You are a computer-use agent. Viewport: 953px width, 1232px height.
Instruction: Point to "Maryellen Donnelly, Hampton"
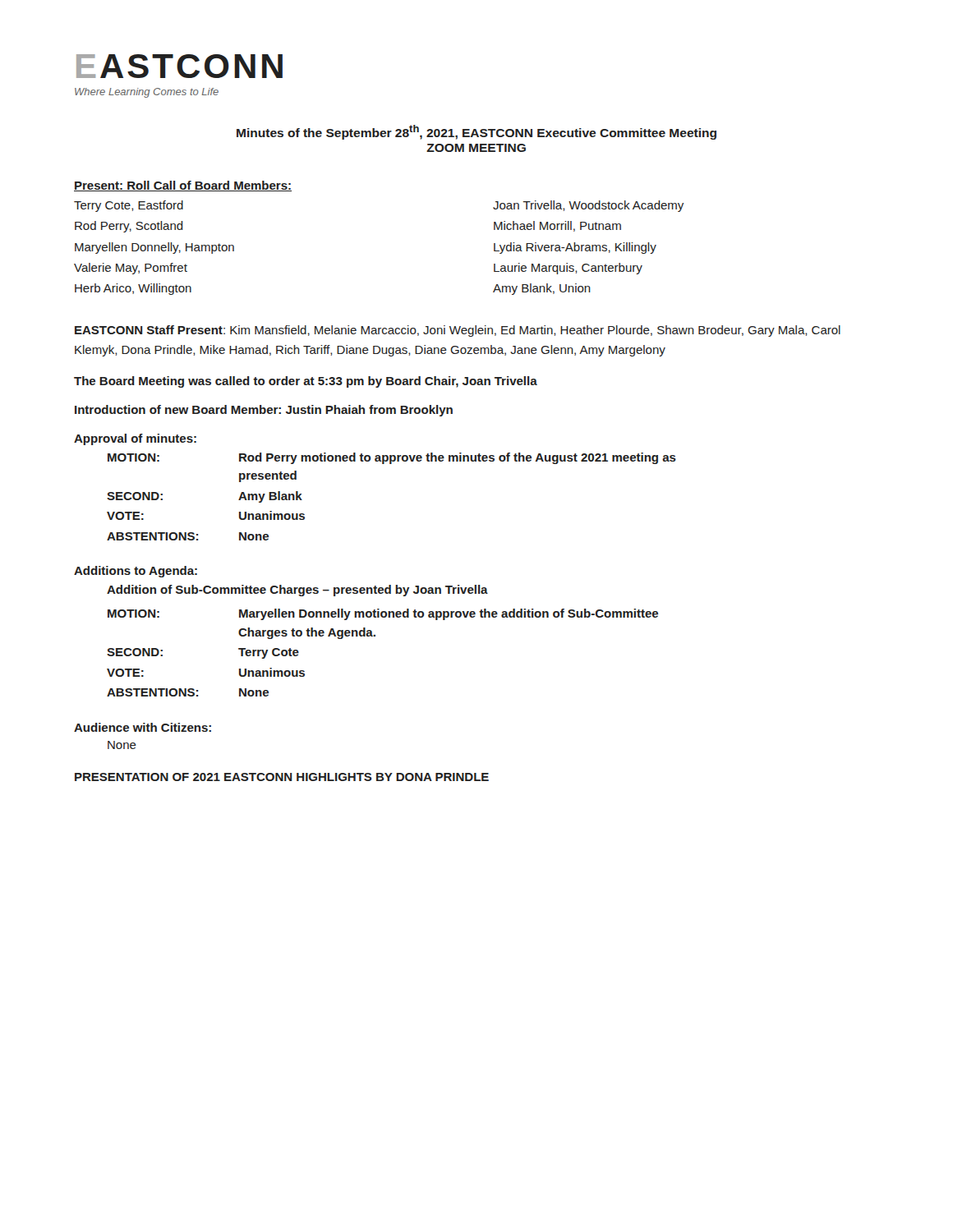pos(154,247)
